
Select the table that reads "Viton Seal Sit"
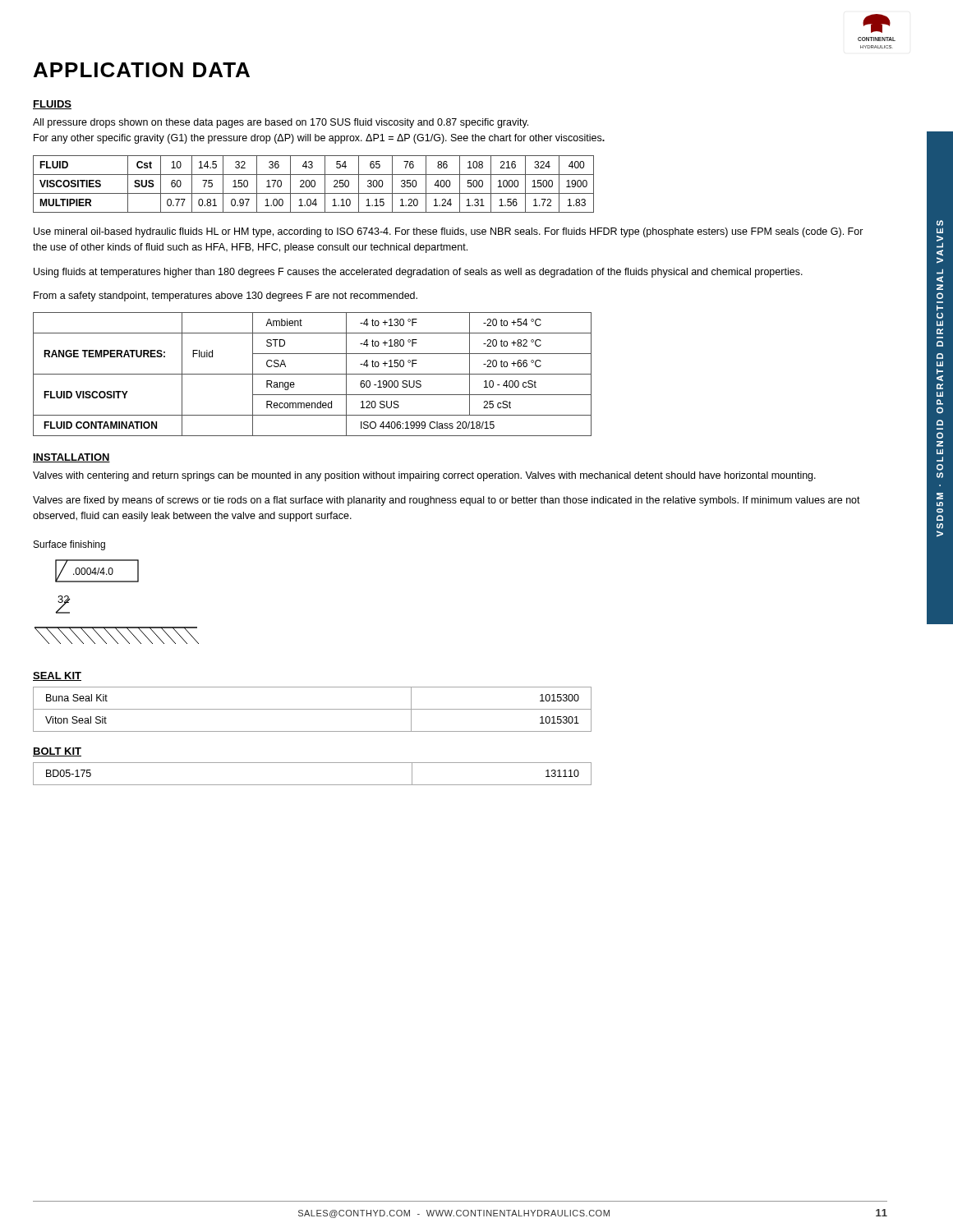click(x=452, y=710)
